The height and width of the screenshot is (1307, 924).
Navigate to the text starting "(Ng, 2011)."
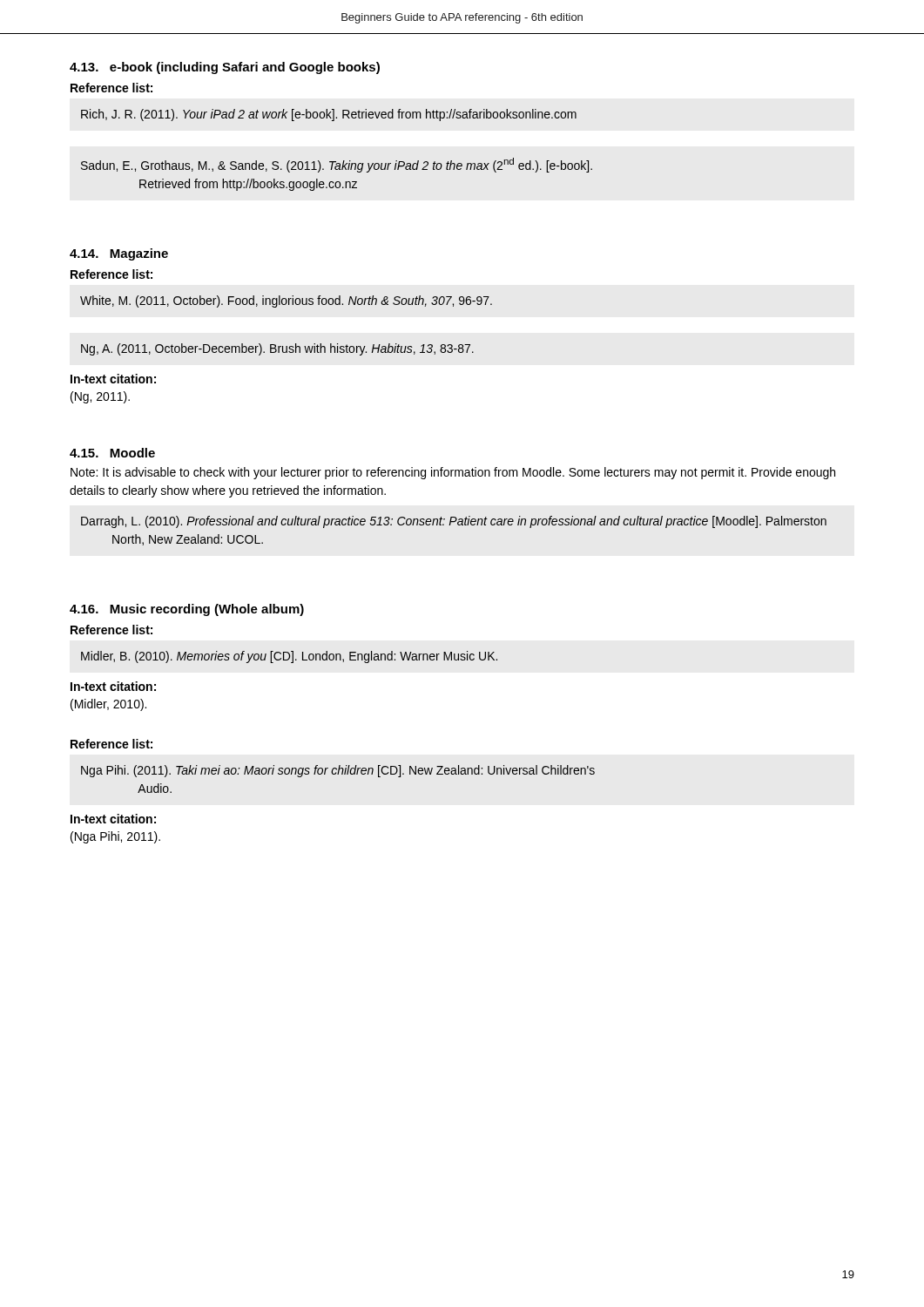pos(100,396)
